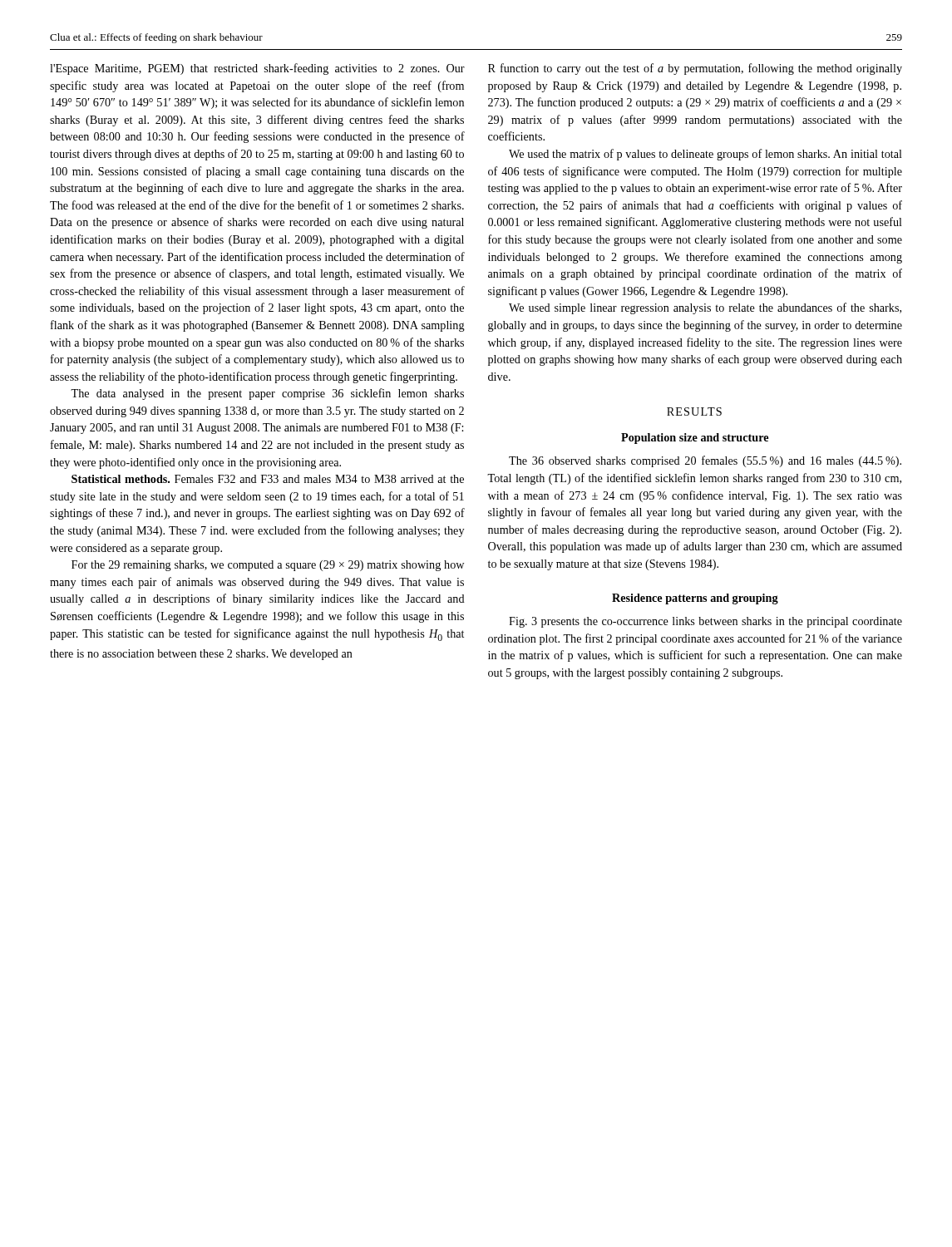Locate the section header that says "Population size and structure"
952x1247 pixels.
pos(695,437)
